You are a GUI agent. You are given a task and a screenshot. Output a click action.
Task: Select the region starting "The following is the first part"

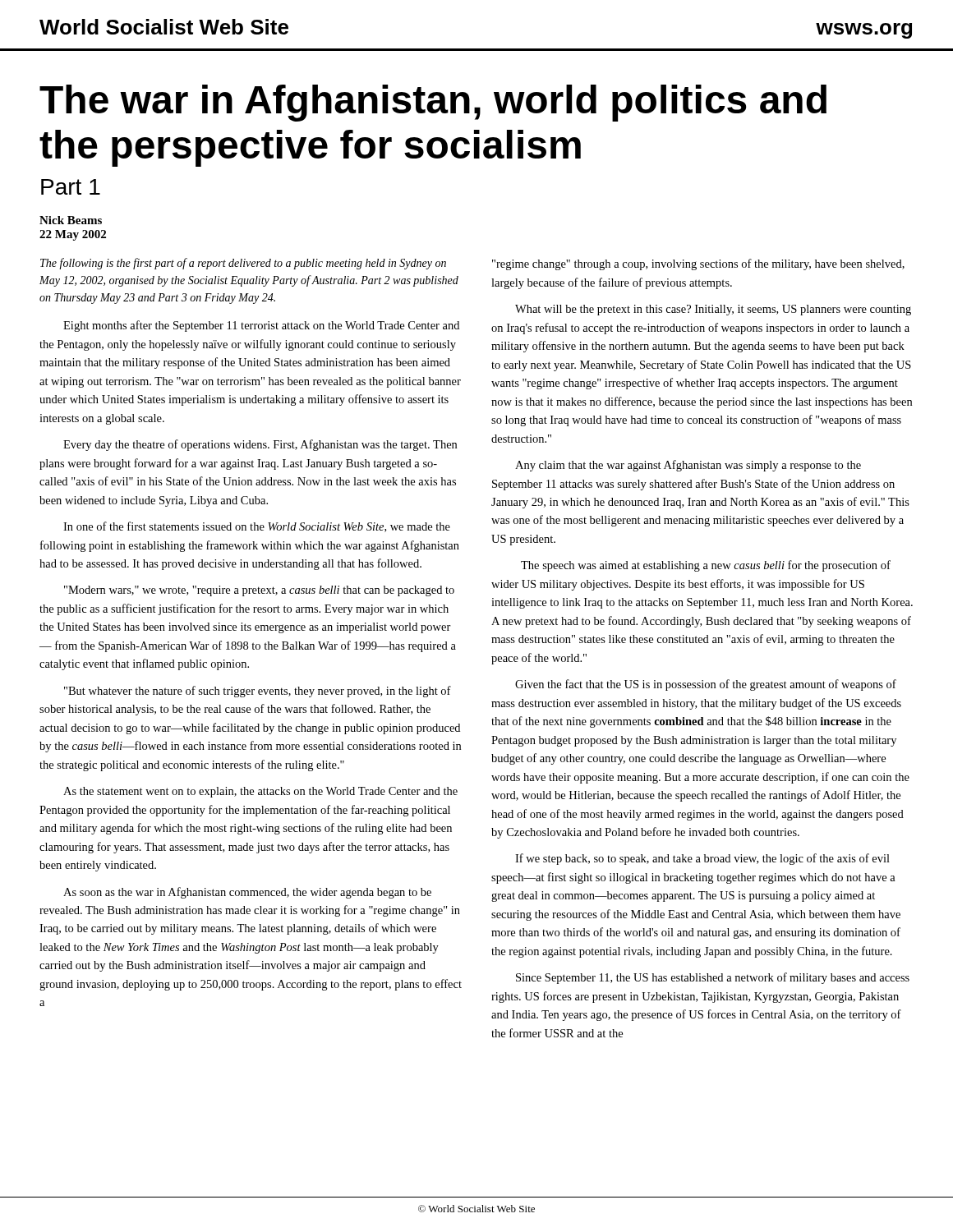(249, 281)
